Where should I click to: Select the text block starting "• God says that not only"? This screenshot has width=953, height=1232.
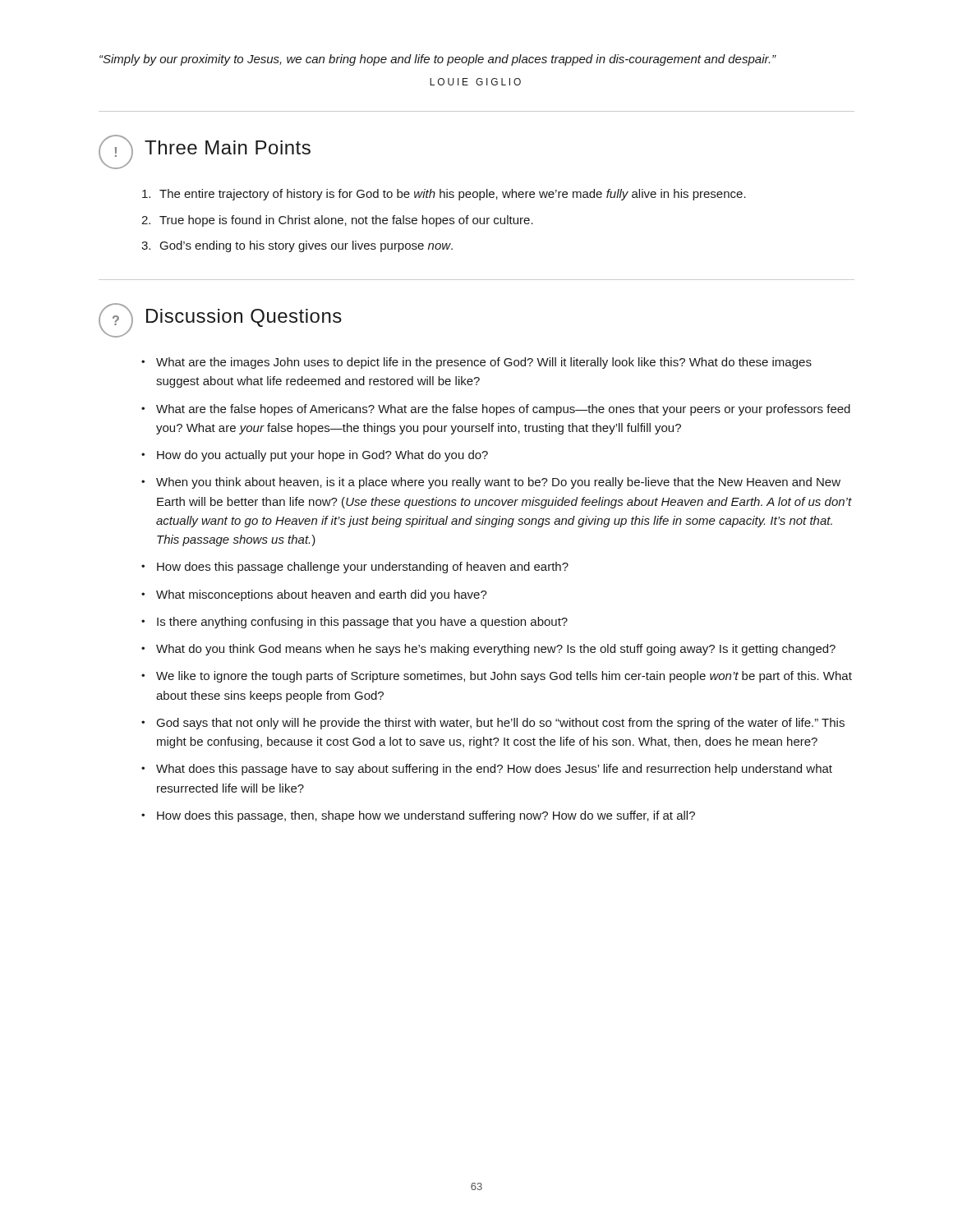click(x=498, y=732)
